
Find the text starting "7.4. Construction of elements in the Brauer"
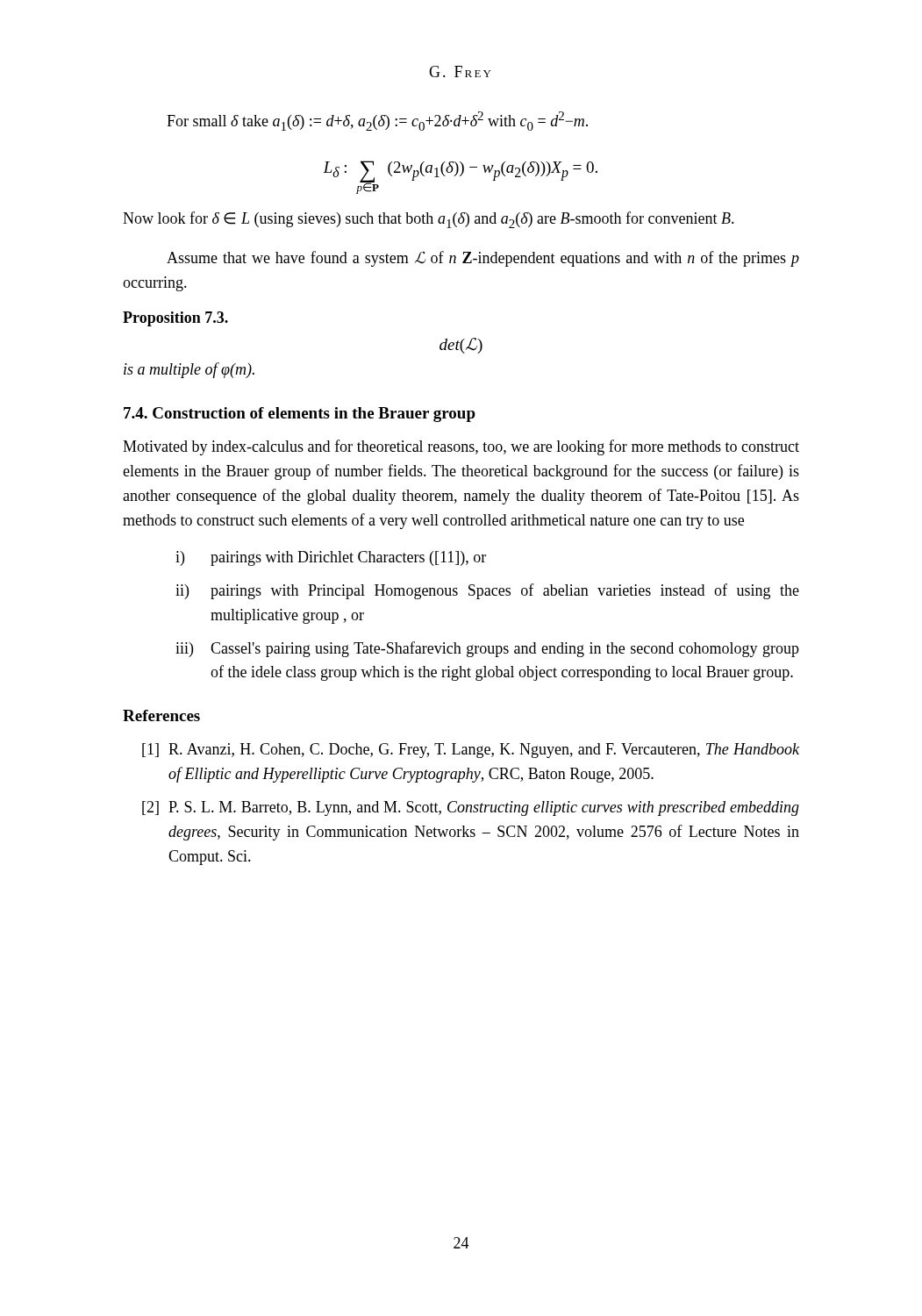pyautogui.click(x=299, y=413)
